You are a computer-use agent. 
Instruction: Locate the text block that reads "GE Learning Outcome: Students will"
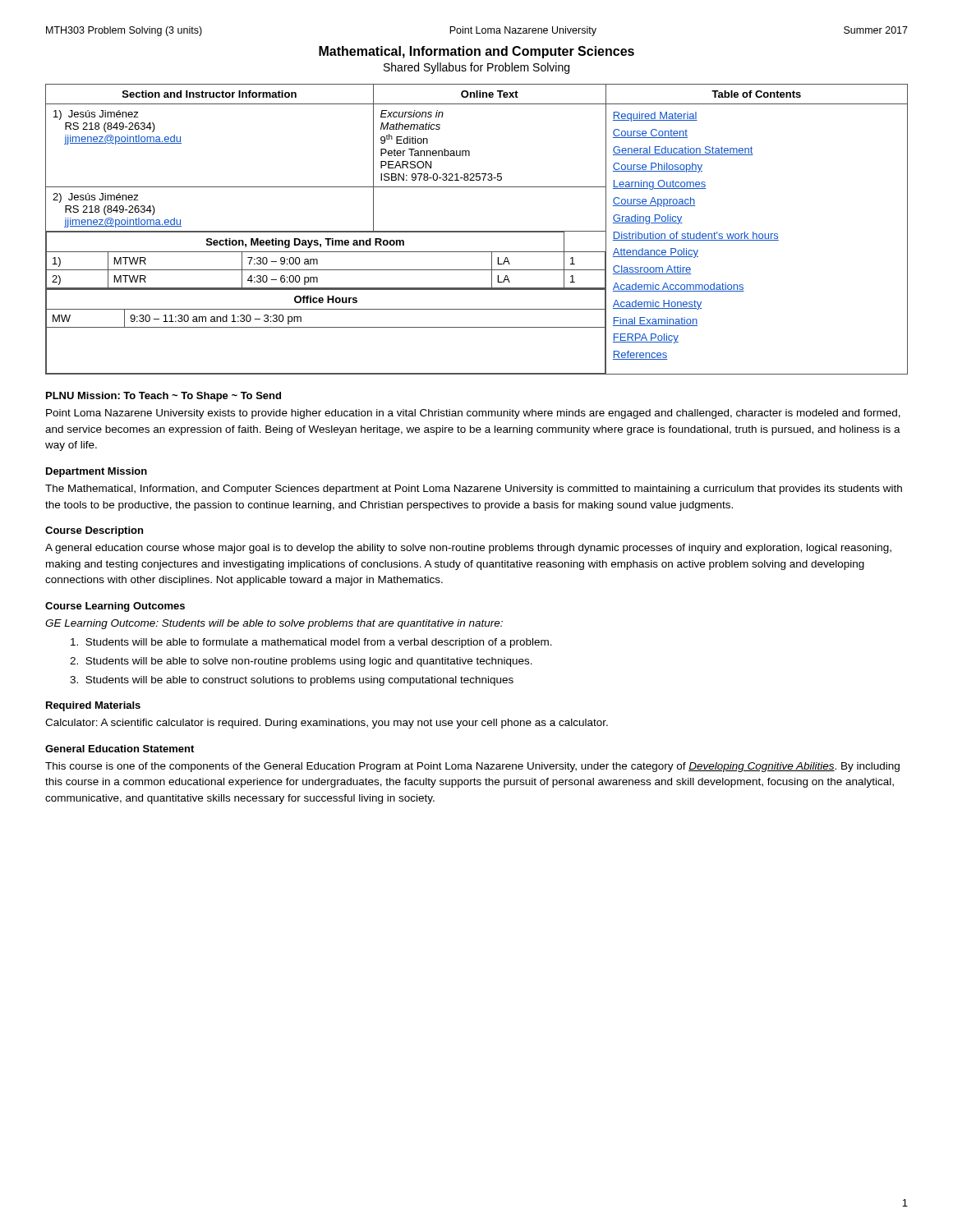[x=274, y=623]
